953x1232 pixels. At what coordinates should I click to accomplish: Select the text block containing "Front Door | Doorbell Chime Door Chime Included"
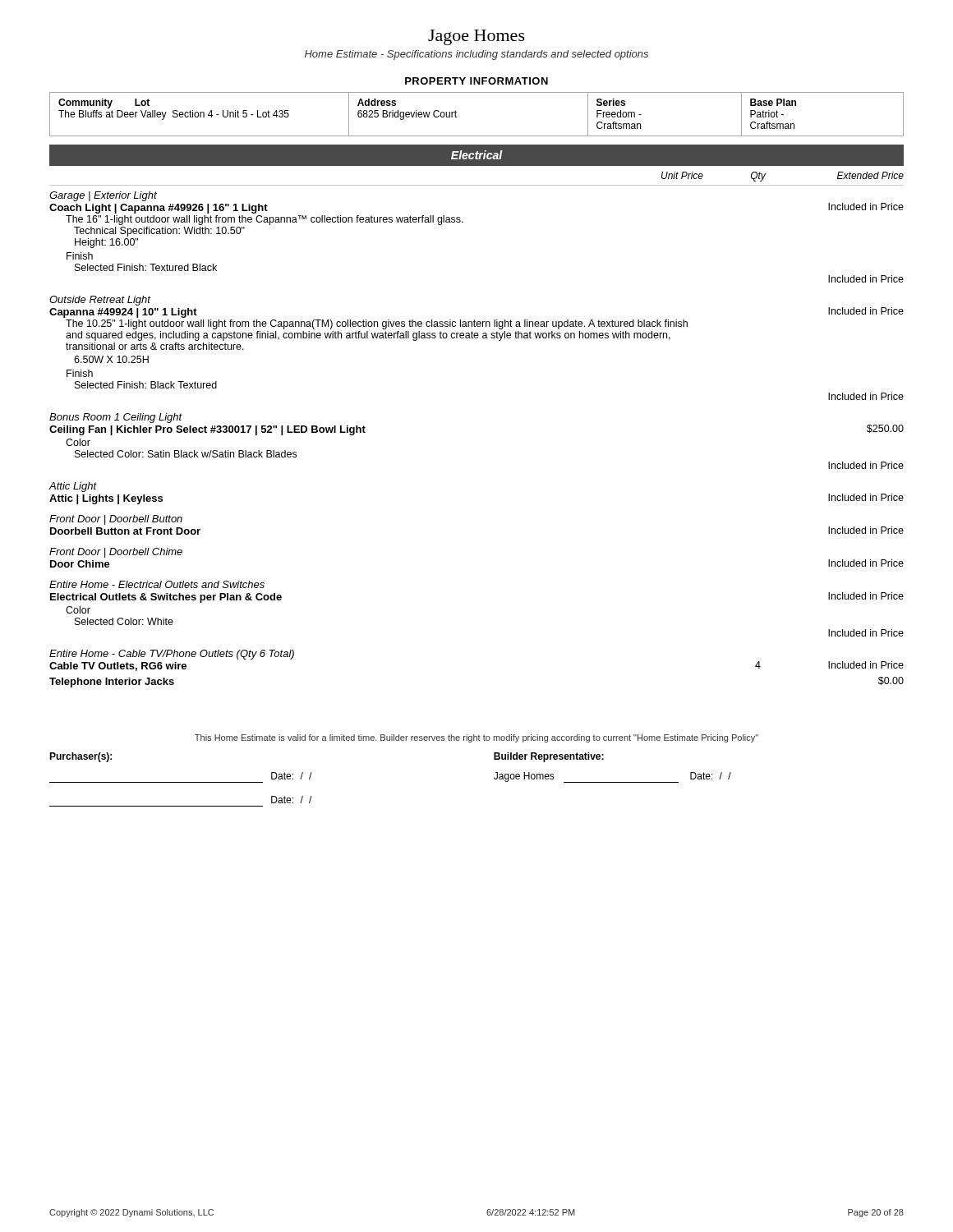(x=116, y=553)
